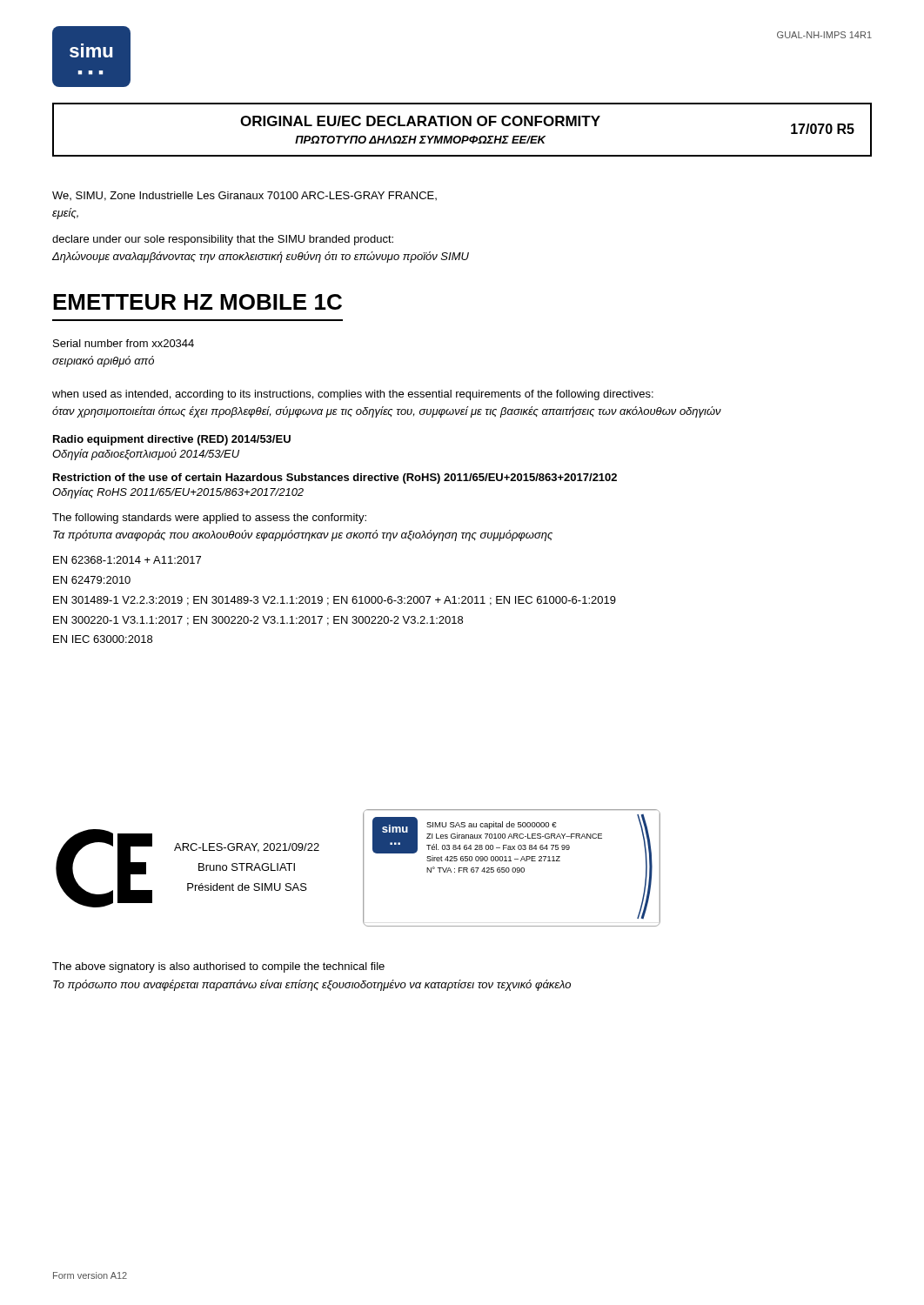924x1305 pixels.
Task: Find the block on this page that starts "The above signatory is"
Action: [312, 975]
